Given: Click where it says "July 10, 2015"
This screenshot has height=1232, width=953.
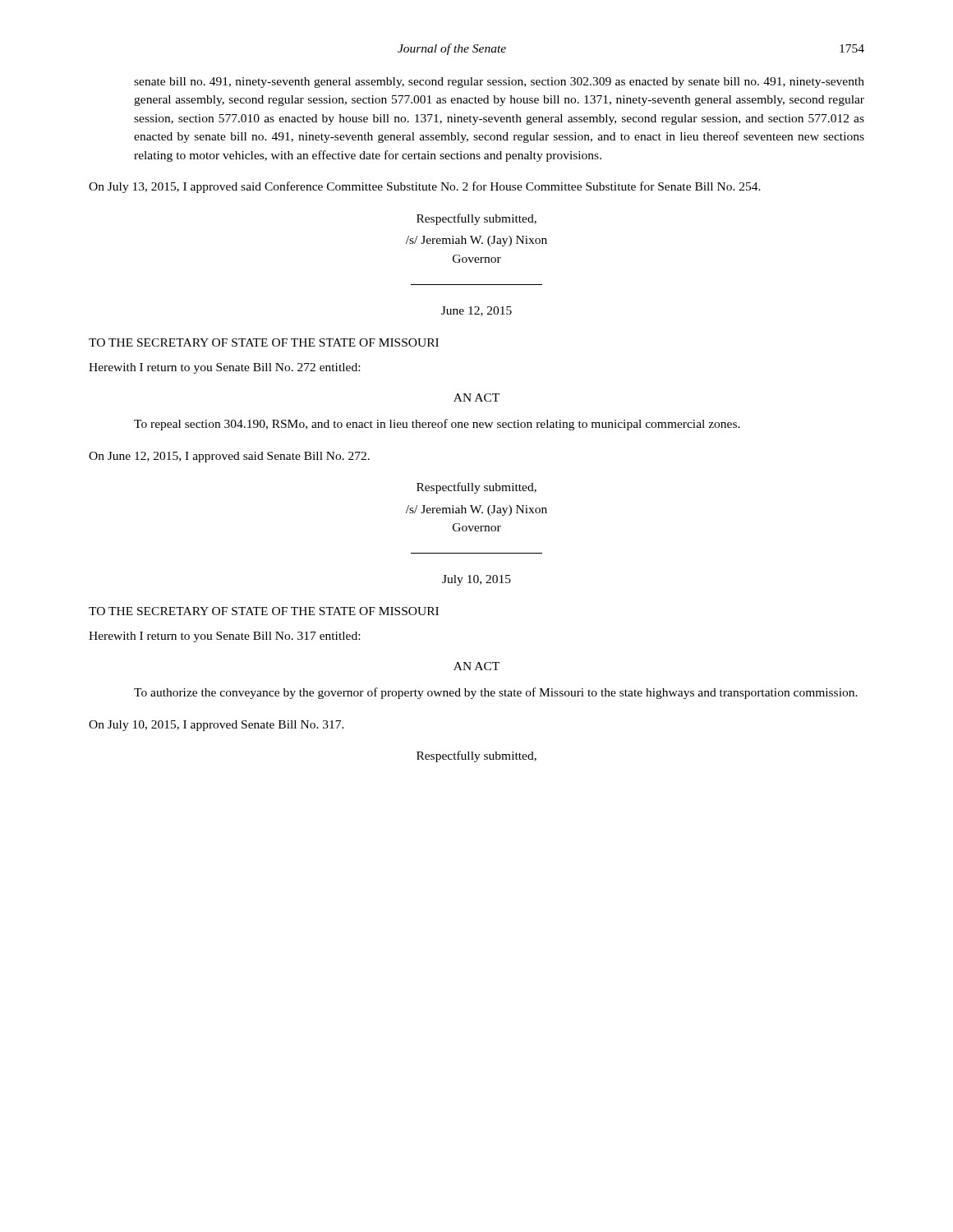Looking at the screenshot, I should 476,579.
